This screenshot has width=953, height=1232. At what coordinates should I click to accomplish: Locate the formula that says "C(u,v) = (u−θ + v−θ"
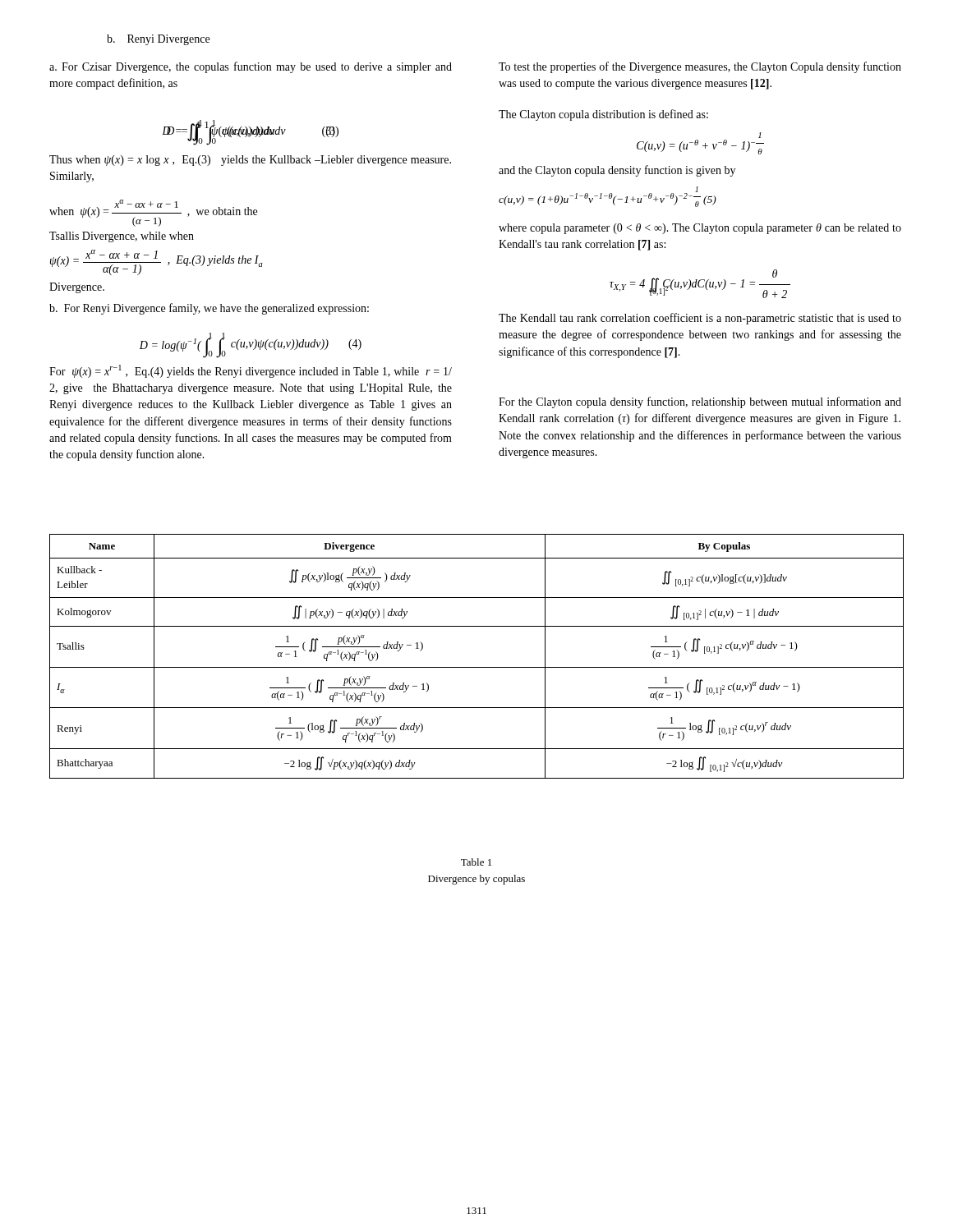700,143
